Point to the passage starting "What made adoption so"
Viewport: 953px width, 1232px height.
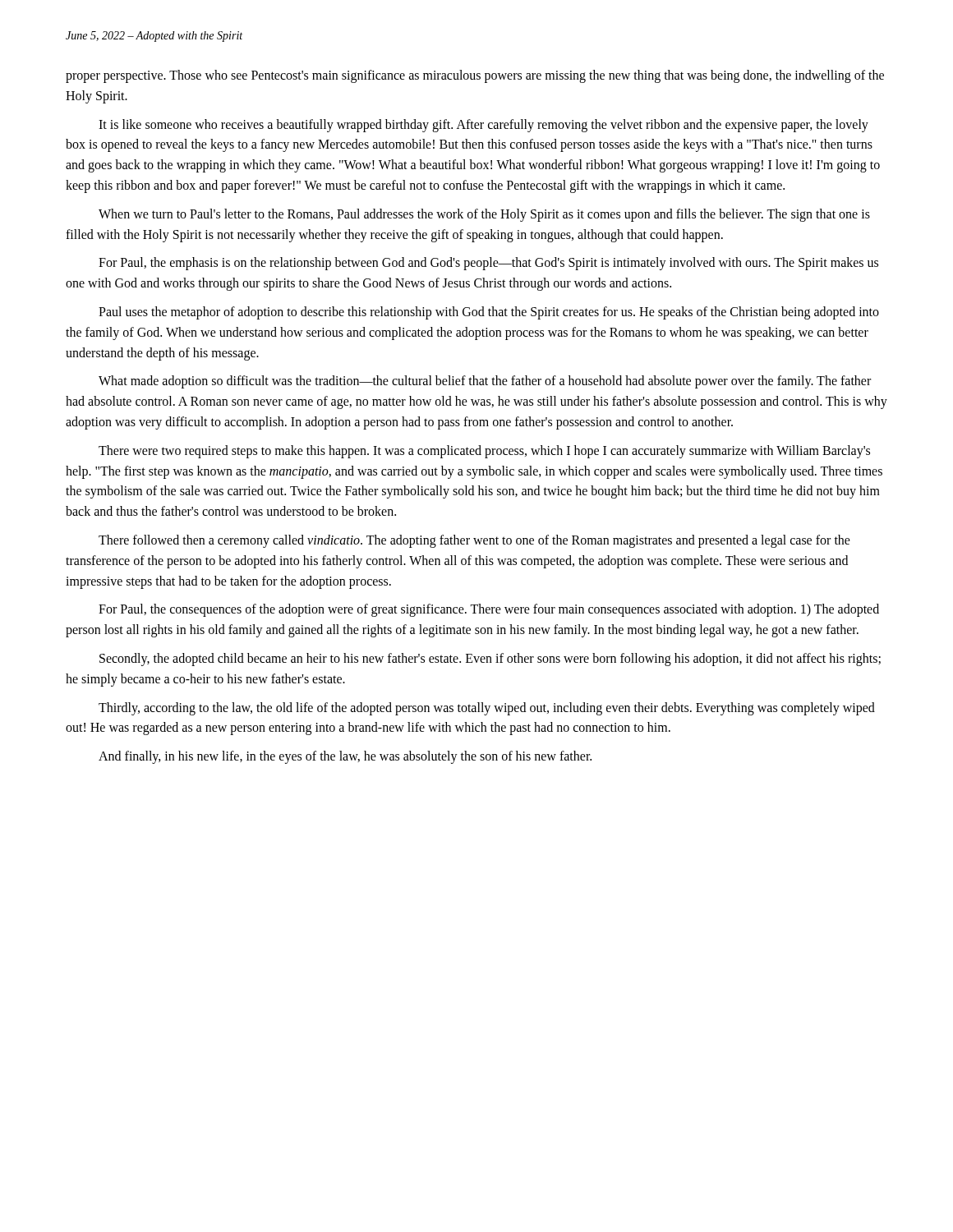click(476, 401)
